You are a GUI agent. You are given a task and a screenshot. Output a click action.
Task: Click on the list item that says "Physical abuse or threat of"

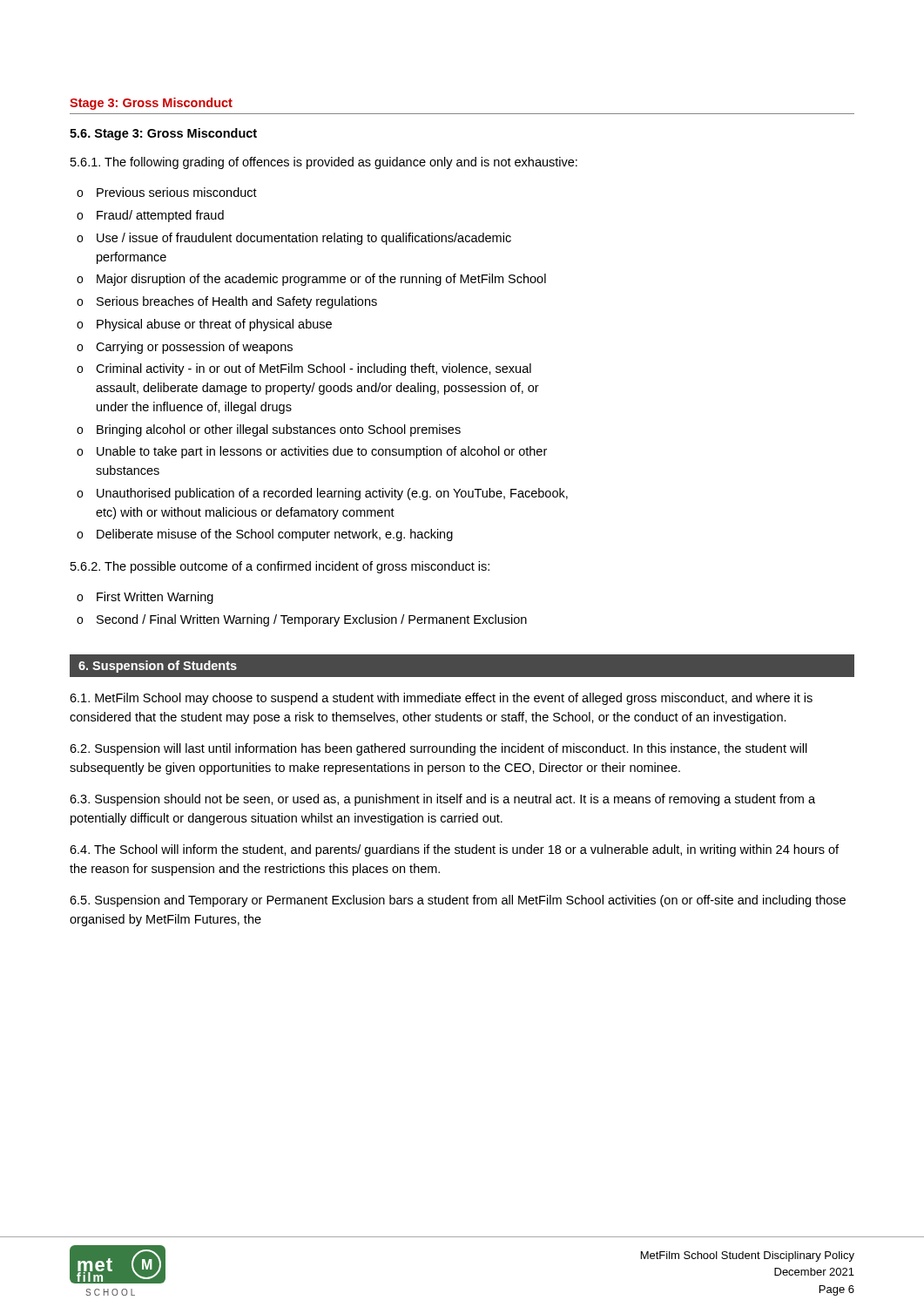(214, 324)
